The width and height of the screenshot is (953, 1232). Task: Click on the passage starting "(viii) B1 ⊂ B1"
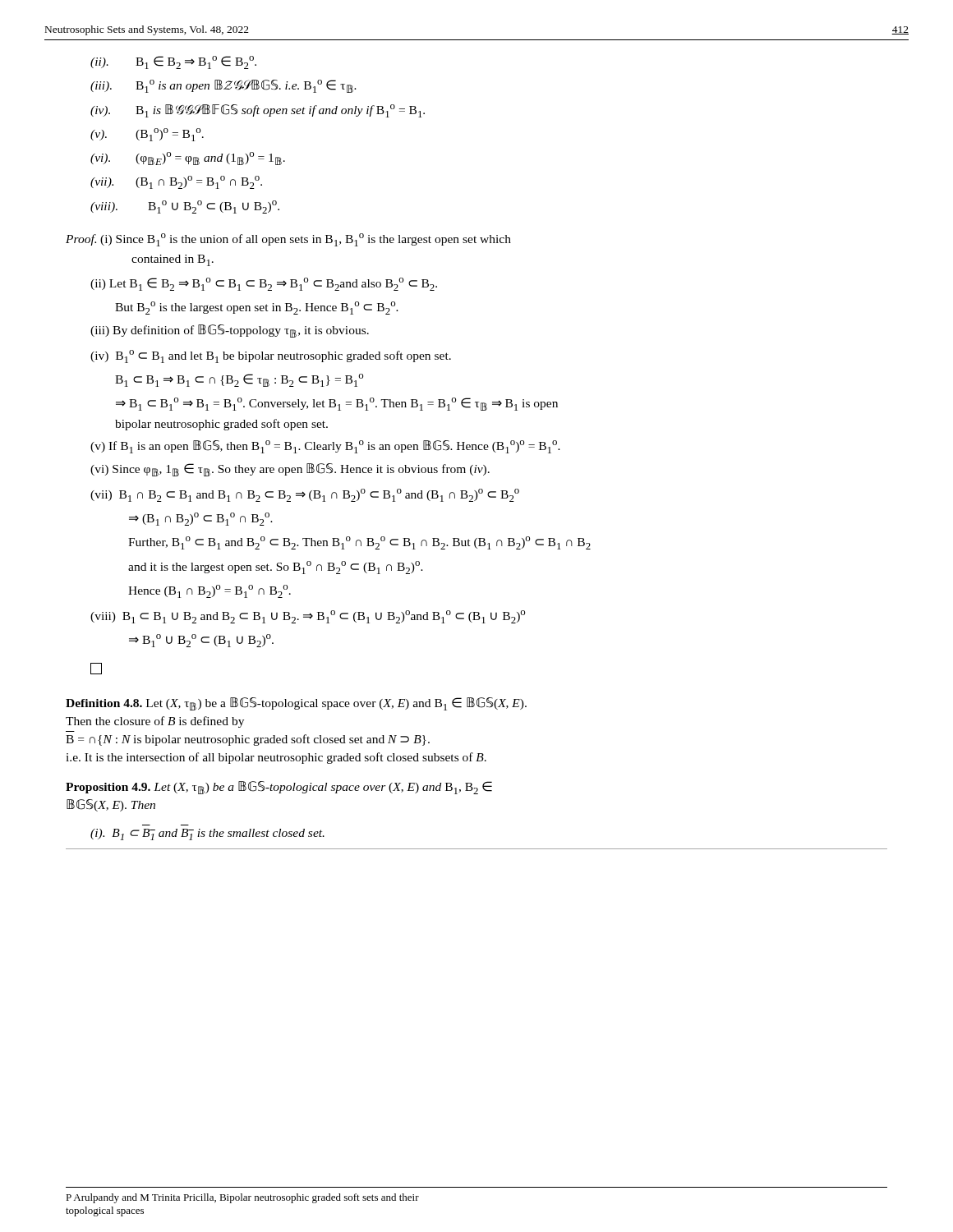(x=489, y=628)
